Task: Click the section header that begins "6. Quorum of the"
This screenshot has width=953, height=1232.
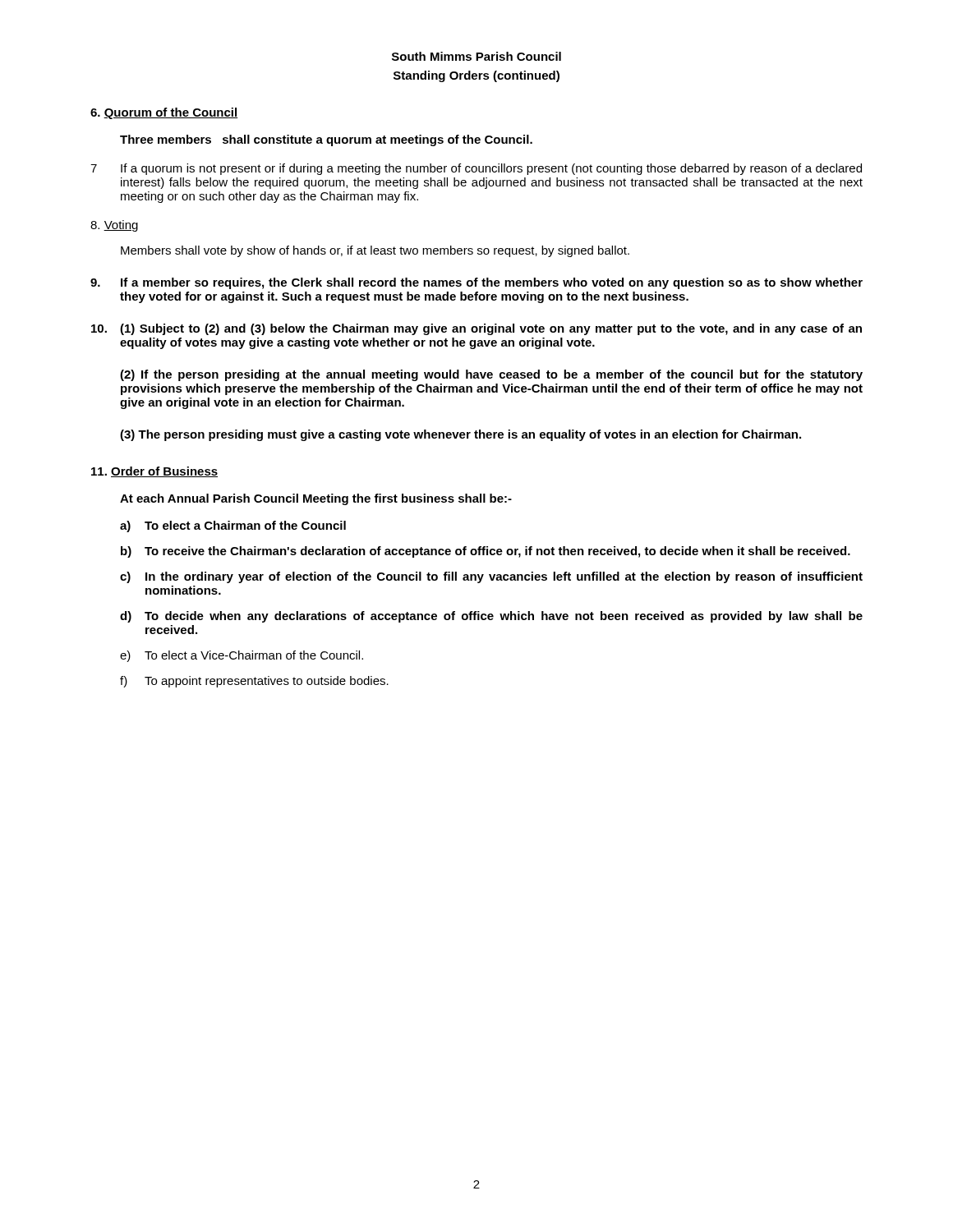Action: 164,112
